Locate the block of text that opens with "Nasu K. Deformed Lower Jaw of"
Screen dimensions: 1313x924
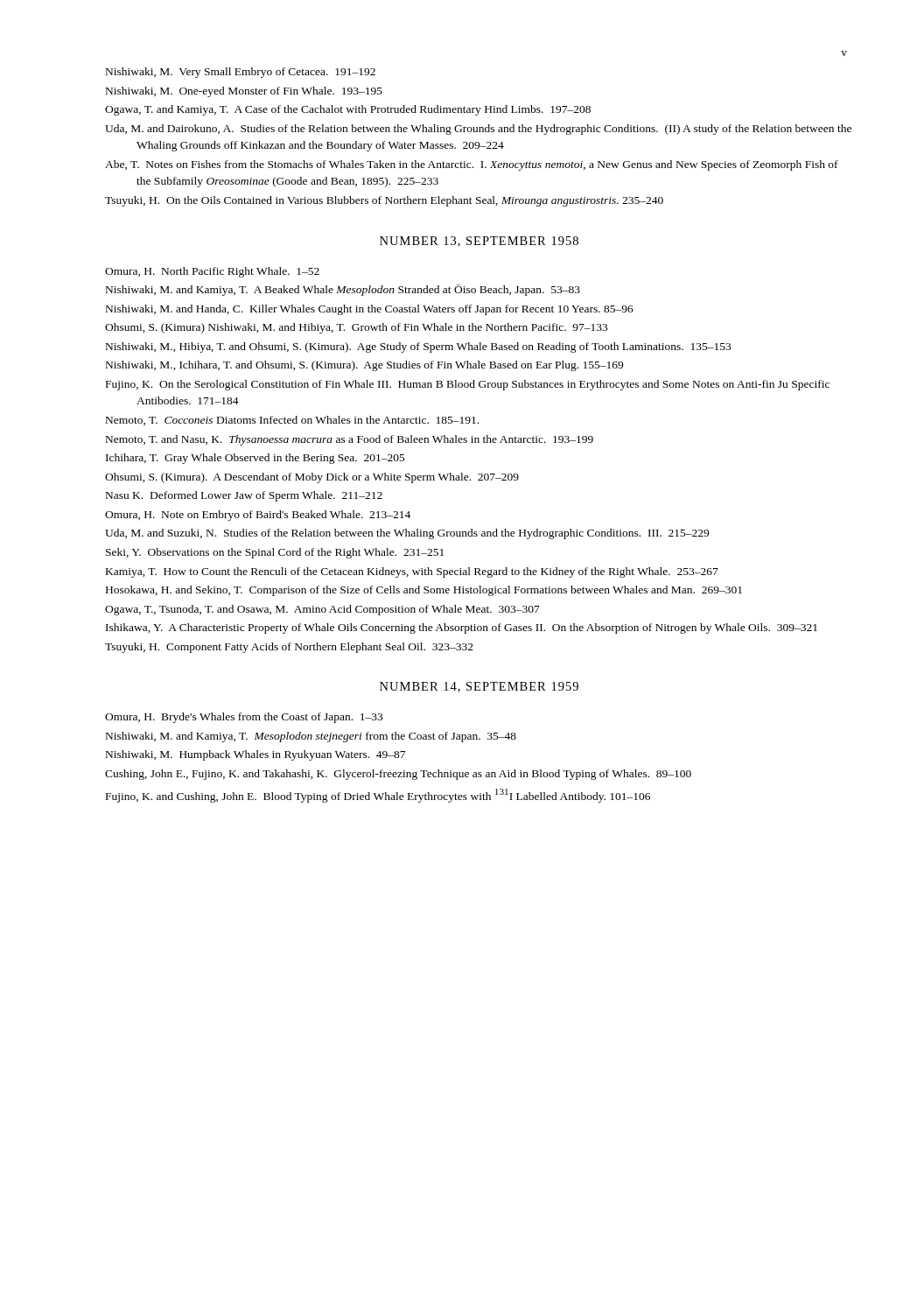(244, 495)
